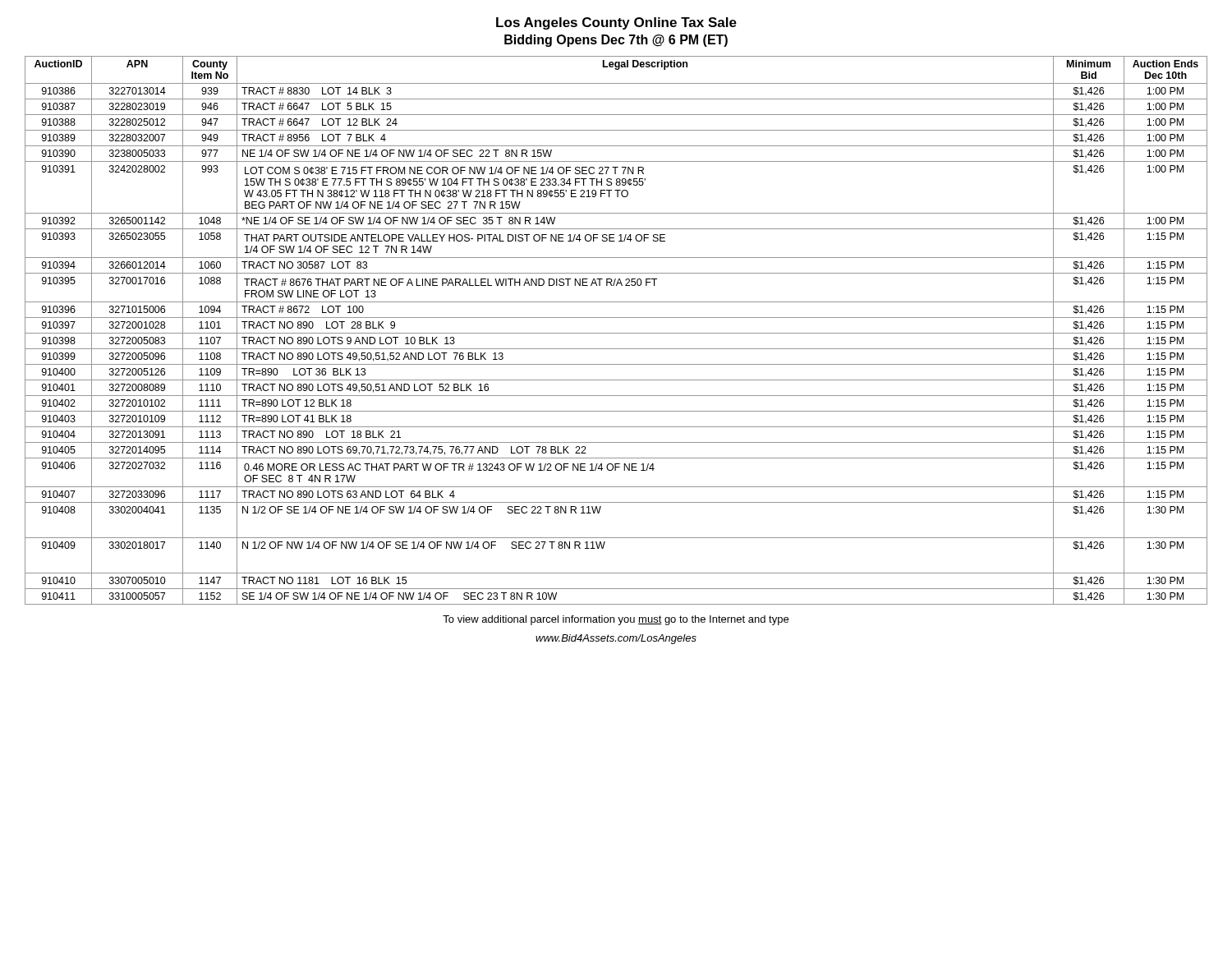Find the text starting "Los Angeles County Online Tax"
The image size is (1232, 953).
616,23
